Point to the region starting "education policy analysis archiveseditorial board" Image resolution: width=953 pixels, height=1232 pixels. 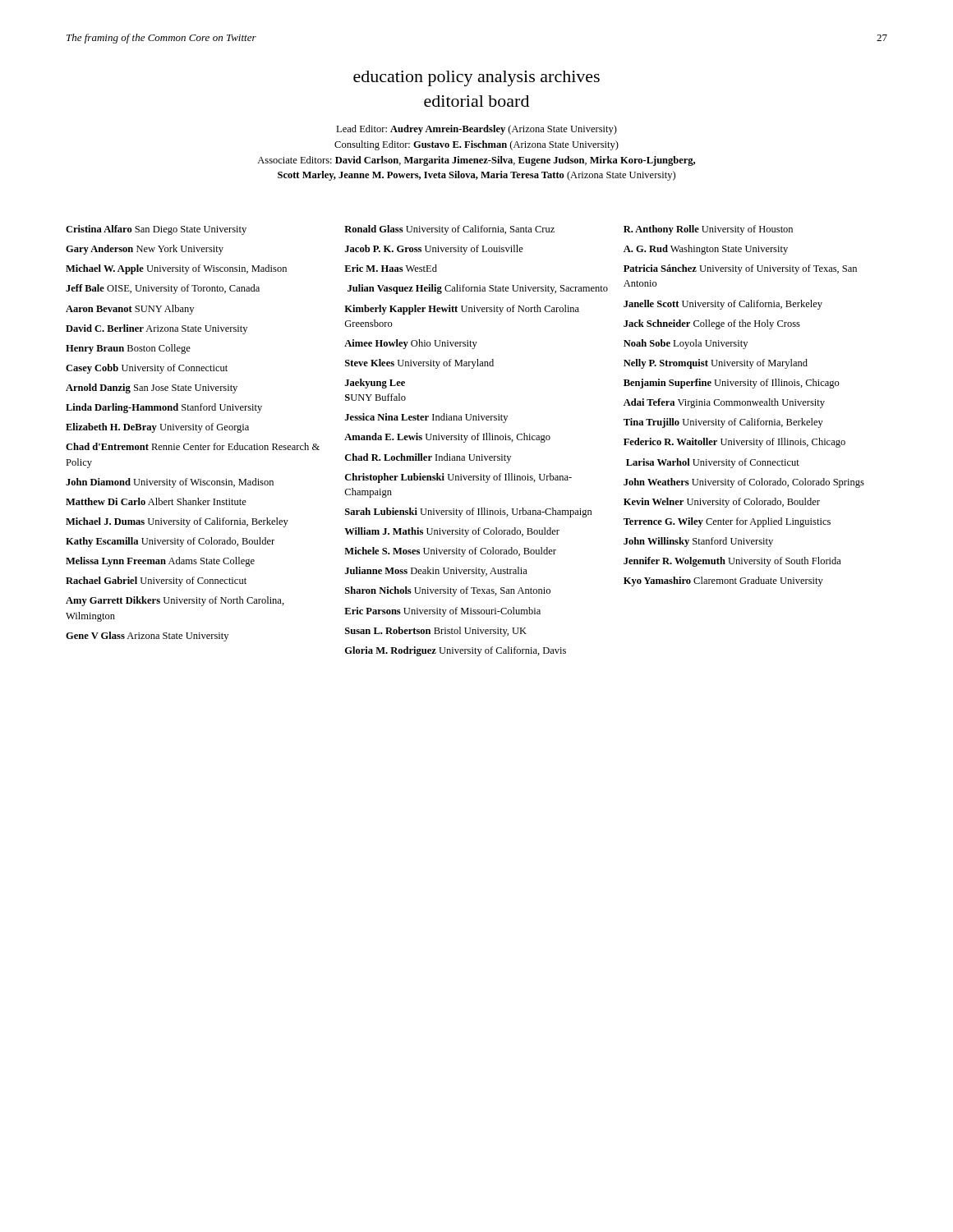[476, 88]
